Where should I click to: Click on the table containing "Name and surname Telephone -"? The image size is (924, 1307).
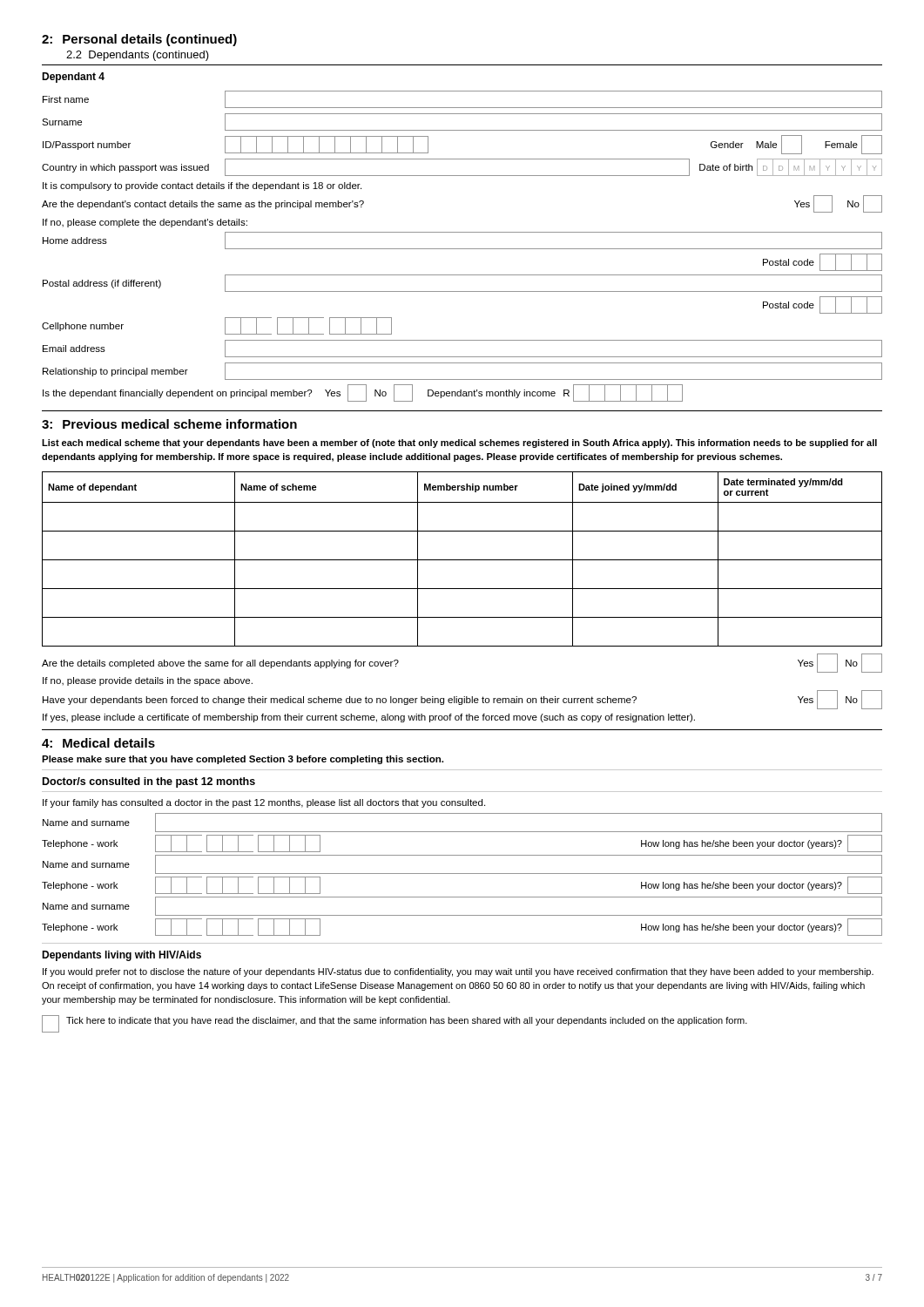point(462,874)
